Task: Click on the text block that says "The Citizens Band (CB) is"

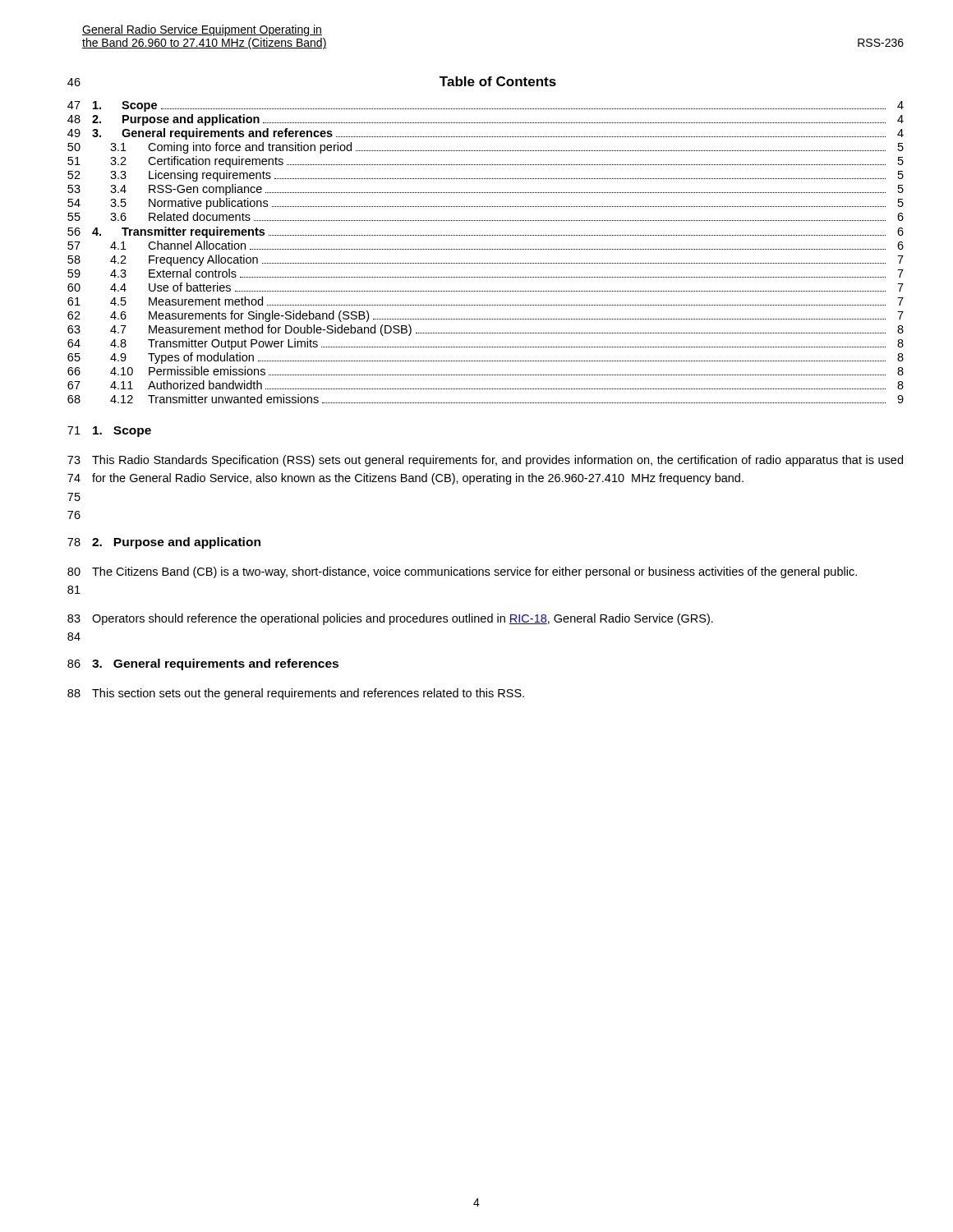Action: 475,572
